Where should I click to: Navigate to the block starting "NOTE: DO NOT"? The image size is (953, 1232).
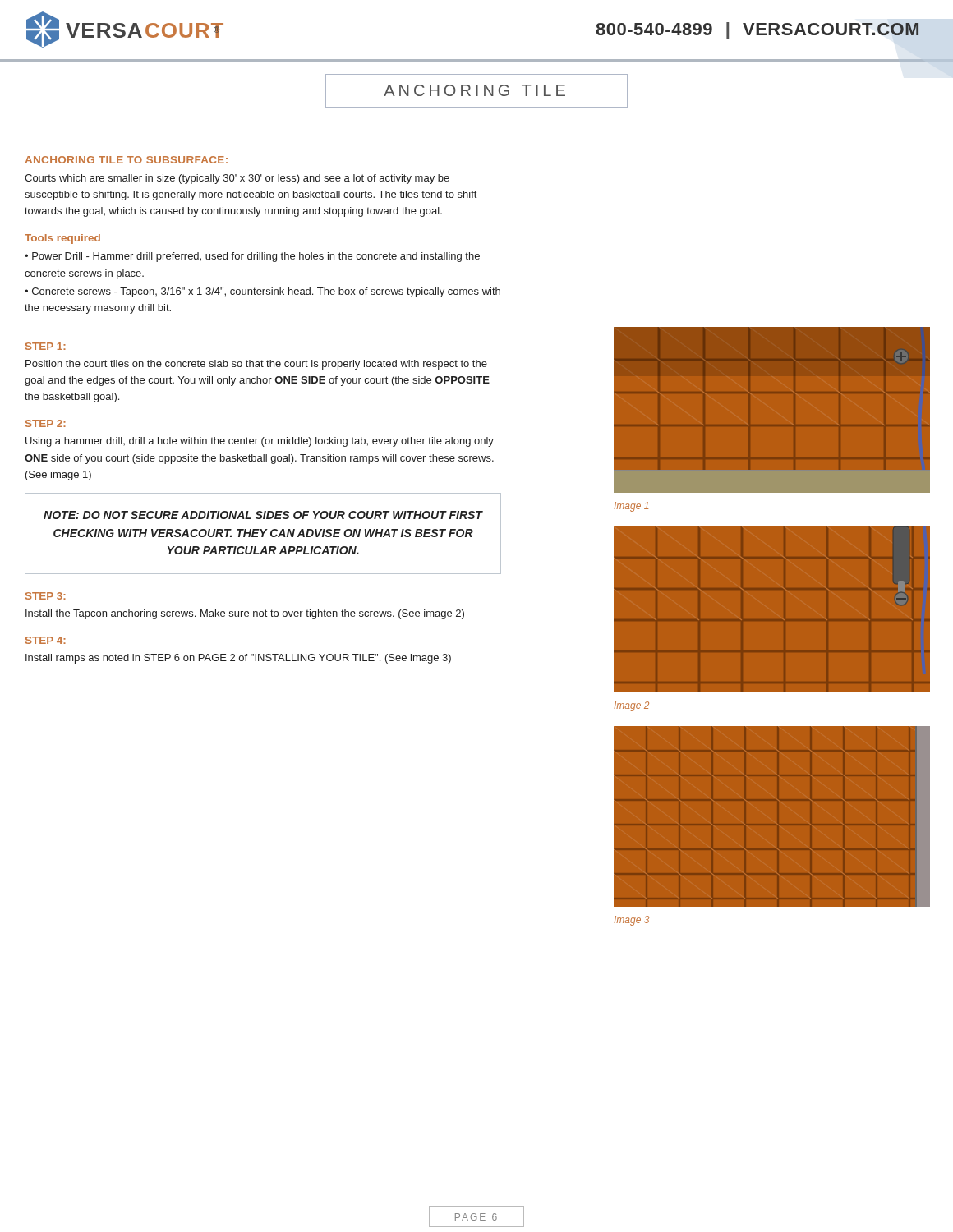click(263, 533)
